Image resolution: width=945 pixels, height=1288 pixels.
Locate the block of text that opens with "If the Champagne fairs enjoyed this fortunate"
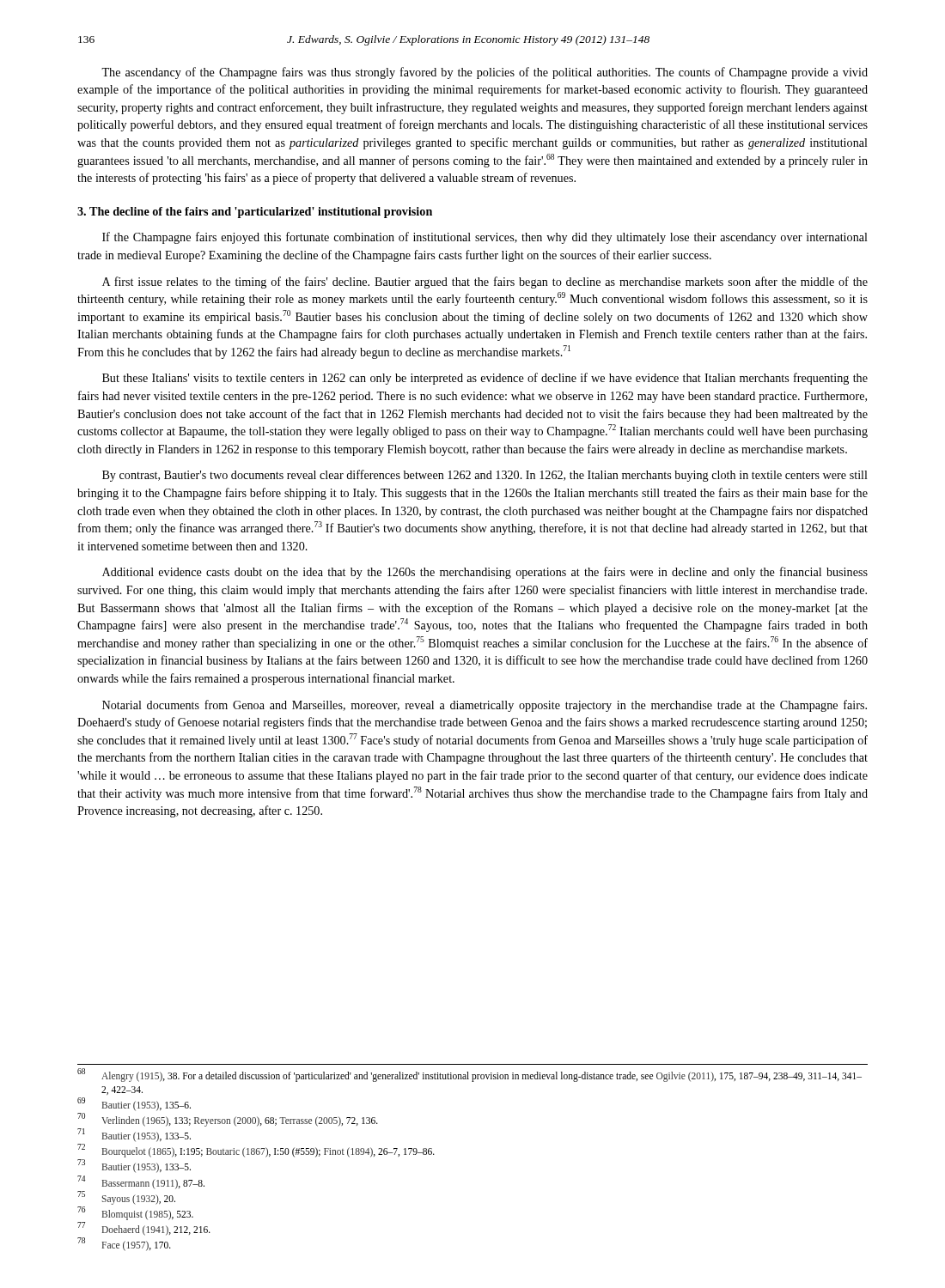472,246
